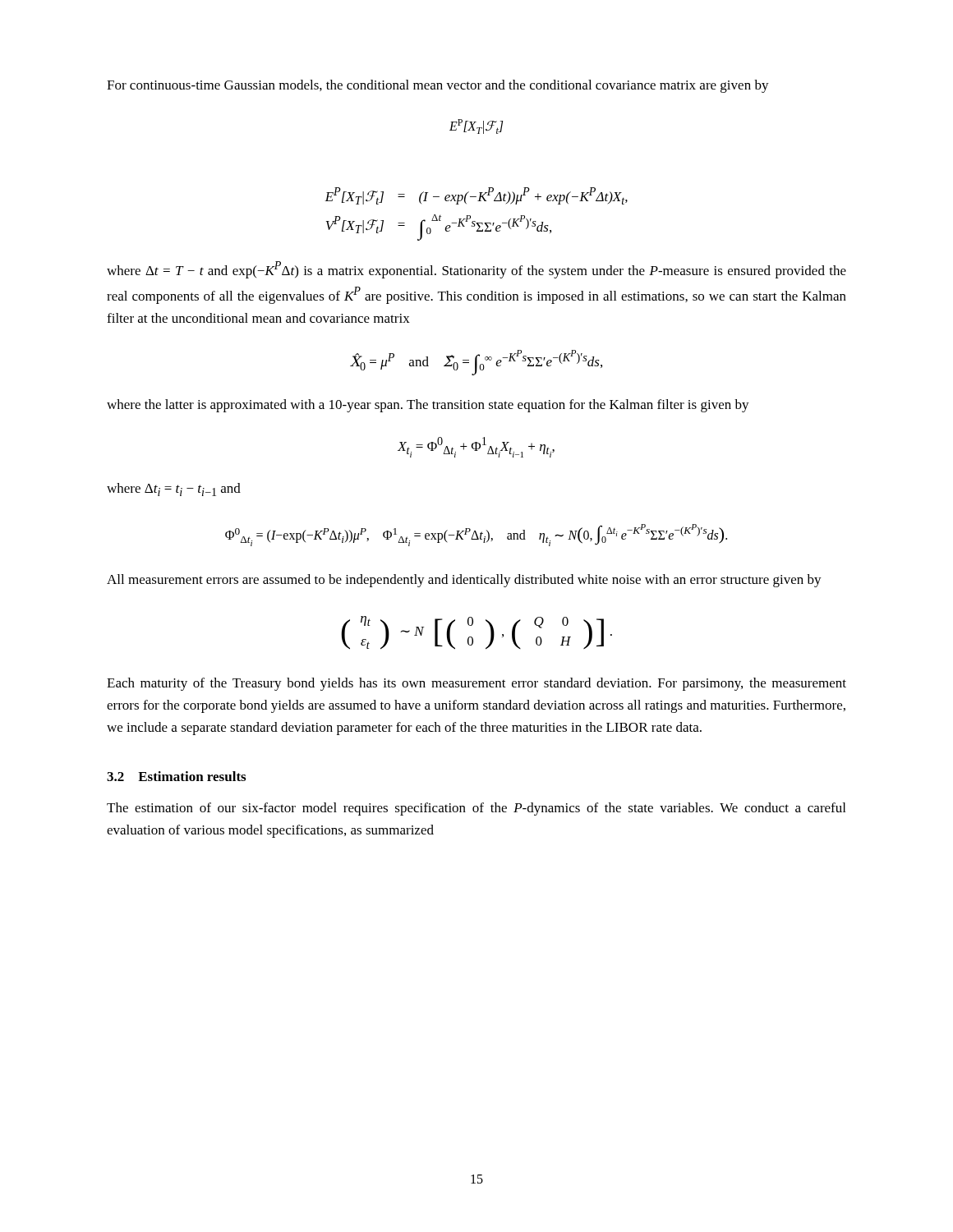Point to "where Δti = ti − ti−1 and"
This screenshot has width=953, height=1232.
[x=174, y=489]
